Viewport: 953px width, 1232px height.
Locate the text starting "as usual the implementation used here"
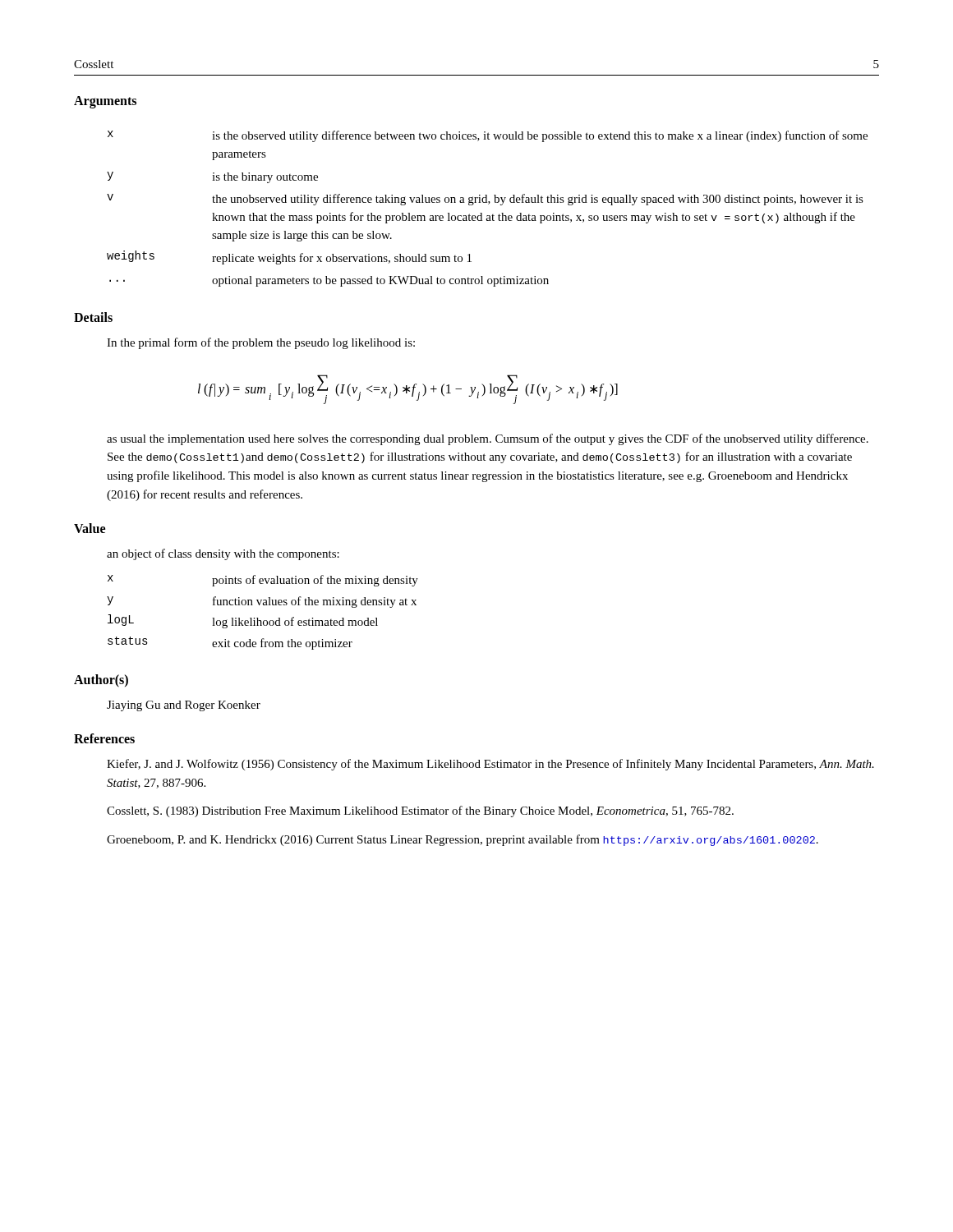(x=488, y=466)
